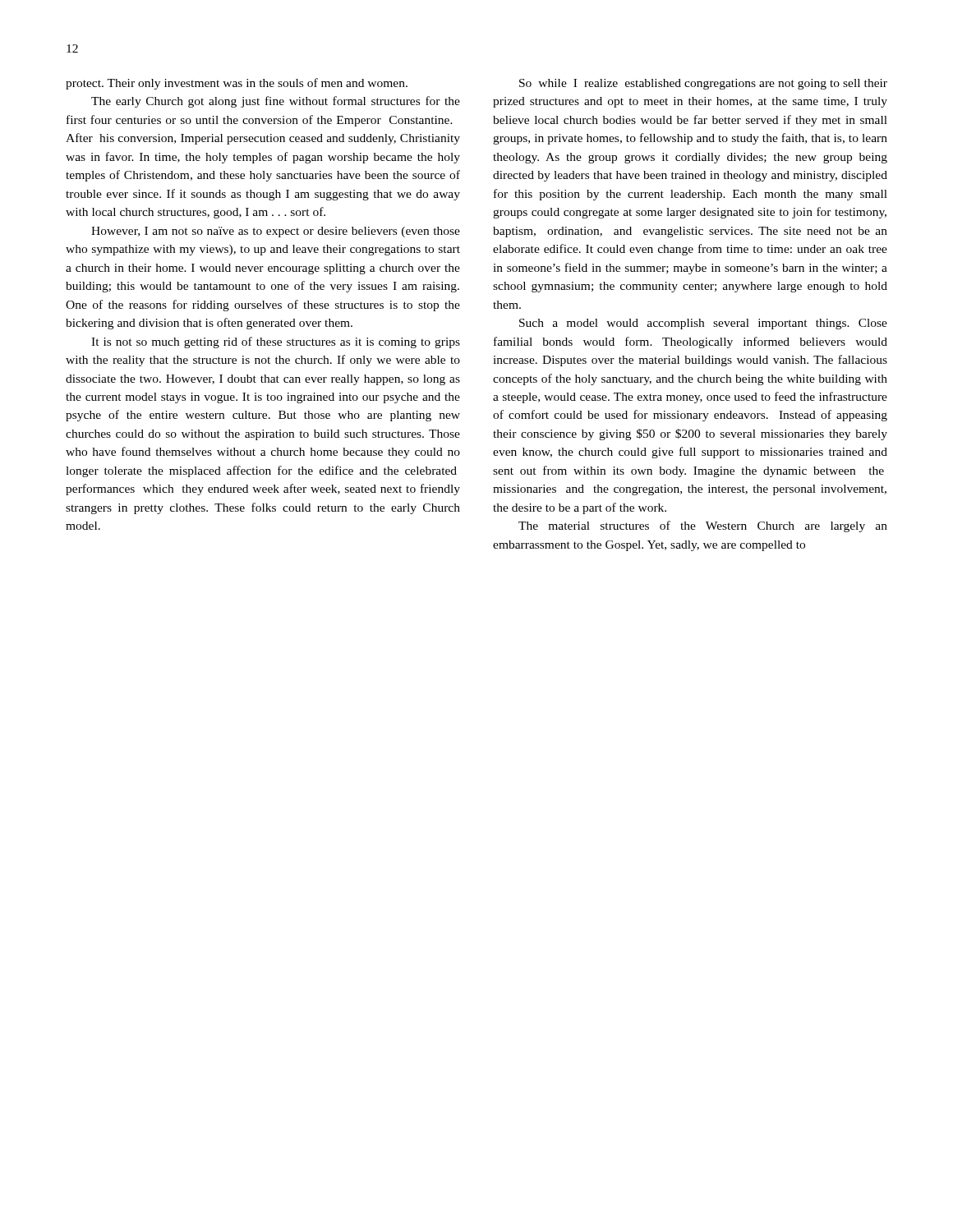Select the element starting "protect. Their only investment"

[x=263, y=305]
